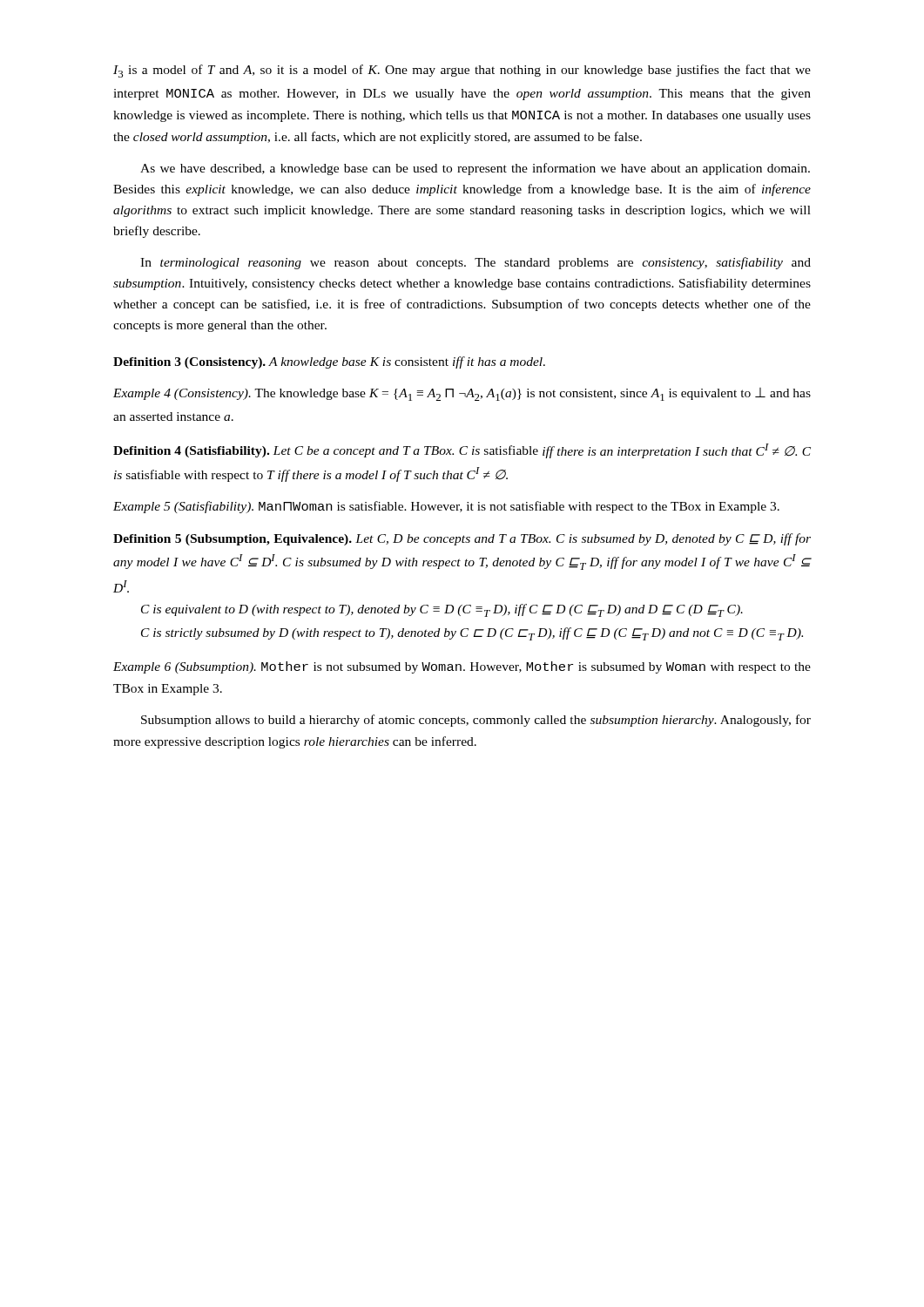
Task: Locate the text block with the text "I3 is a"
Action: [462, 103]
